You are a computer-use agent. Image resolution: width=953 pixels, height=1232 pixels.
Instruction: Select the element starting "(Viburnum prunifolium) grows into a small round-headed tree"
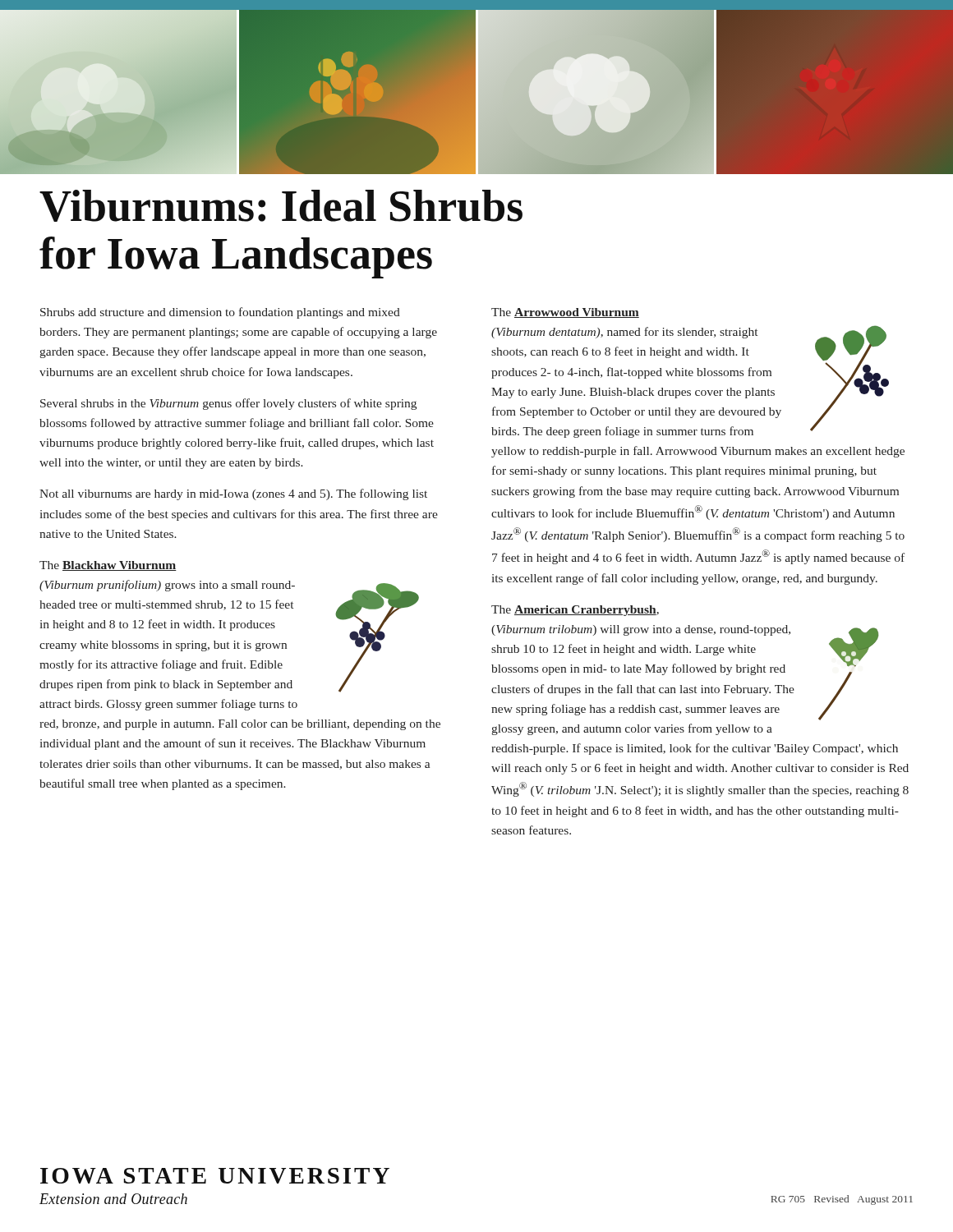coord(241,683)
